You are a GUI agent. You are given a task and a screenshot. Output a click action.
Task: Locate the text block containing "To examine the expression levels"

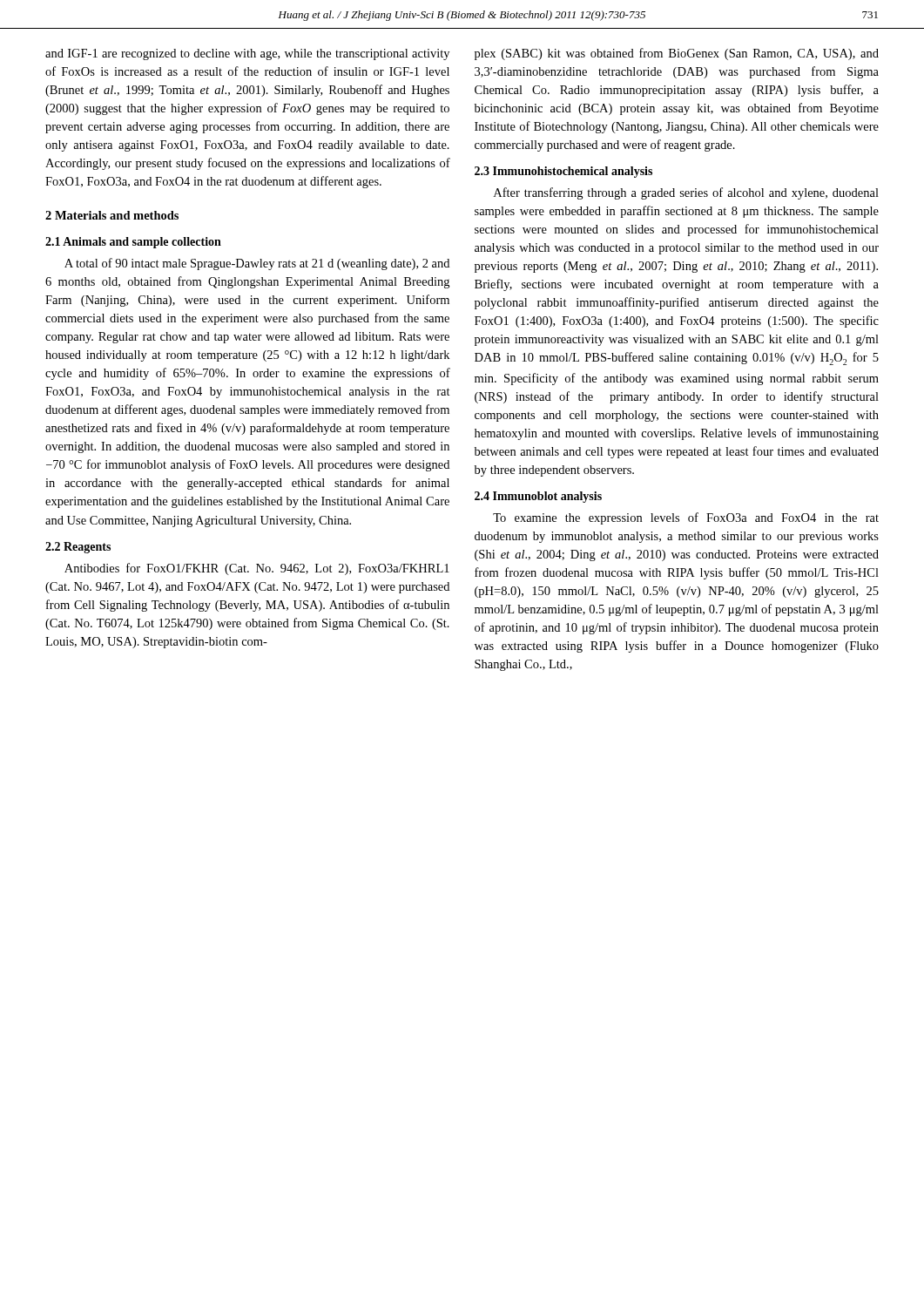tap(676, 591)
